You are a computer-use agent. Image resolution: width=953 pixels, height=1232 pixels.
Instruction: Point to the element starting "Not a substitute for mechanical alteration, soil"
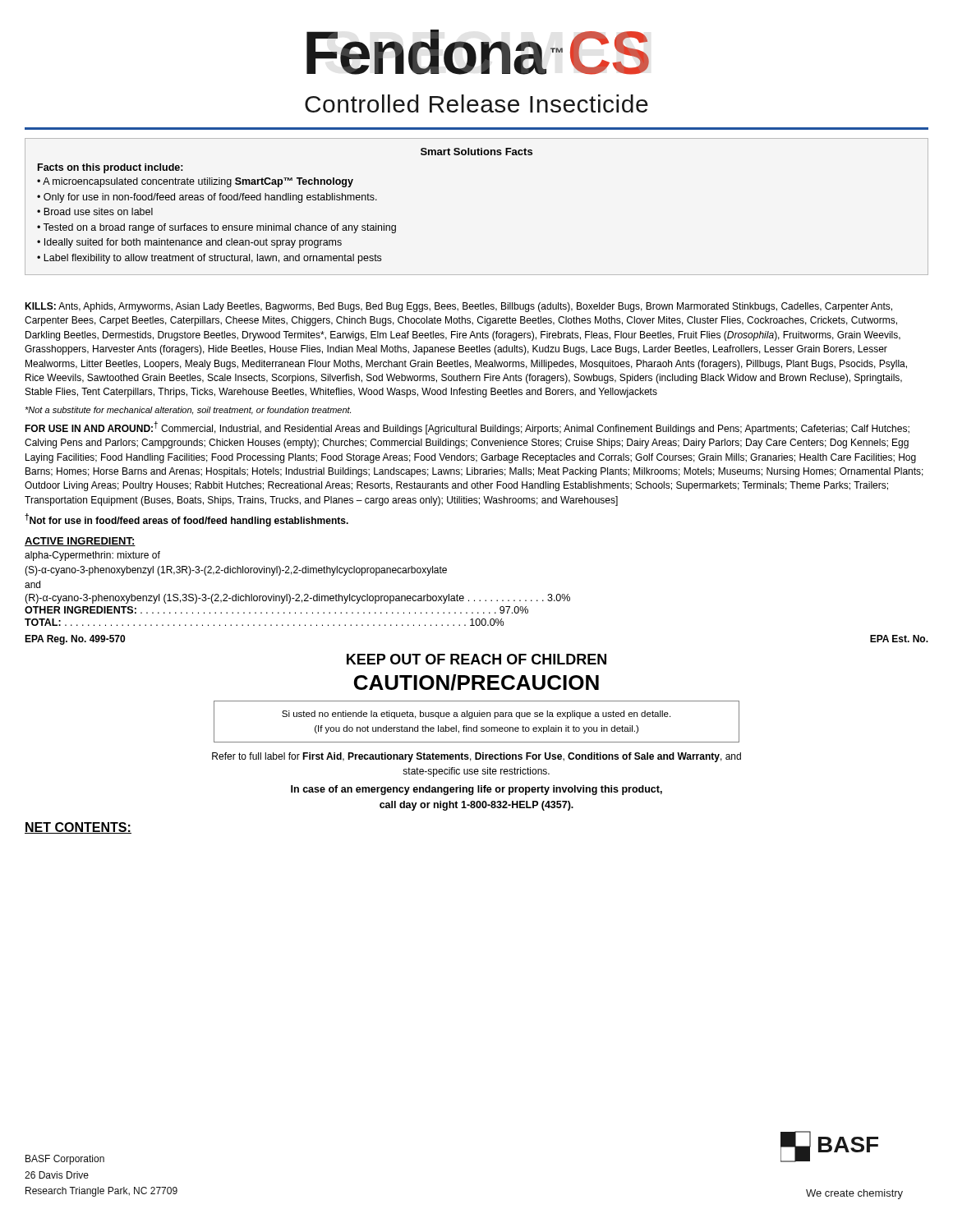tap(188, 410)
